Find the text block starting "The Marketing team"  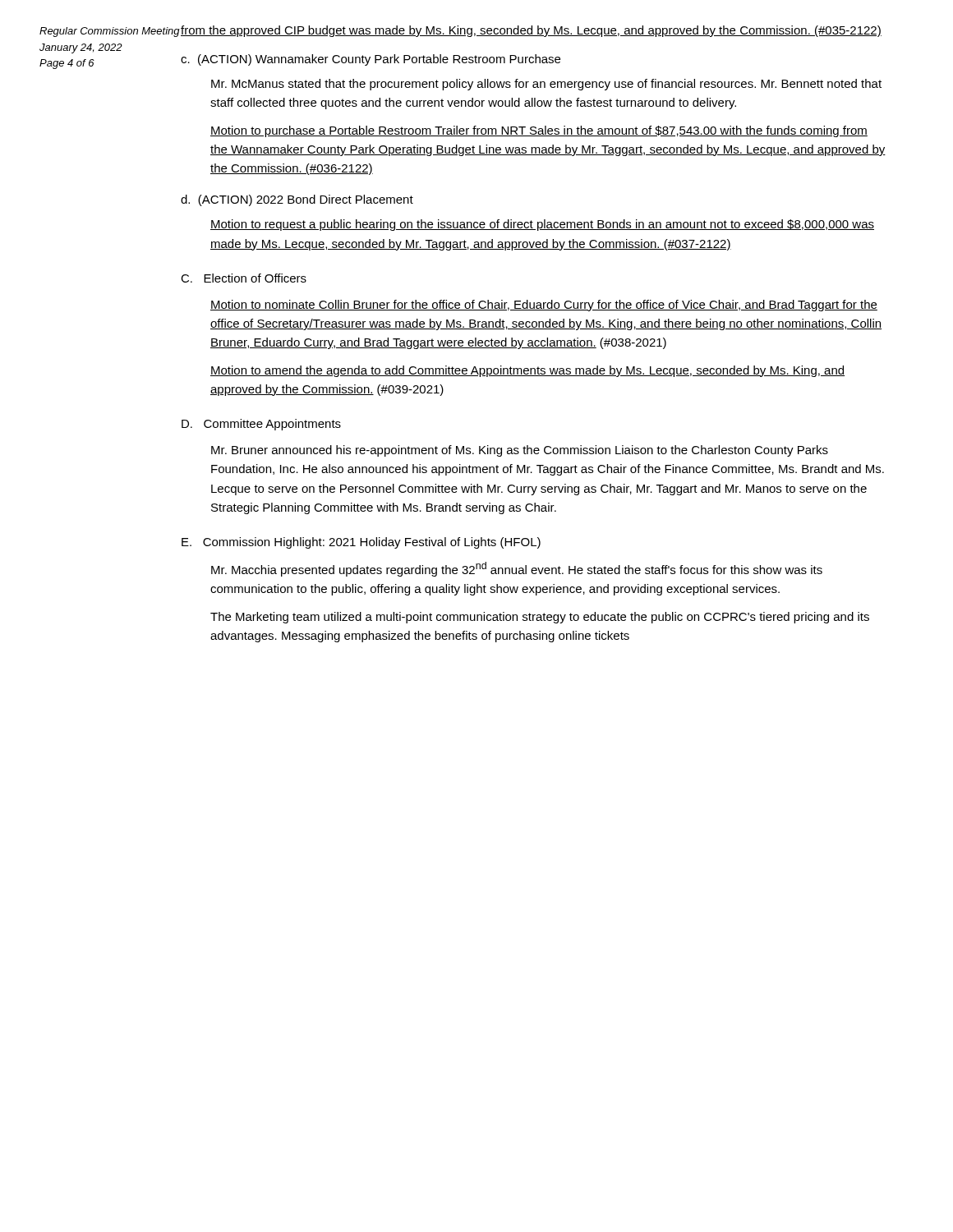[x=540, y=626]
